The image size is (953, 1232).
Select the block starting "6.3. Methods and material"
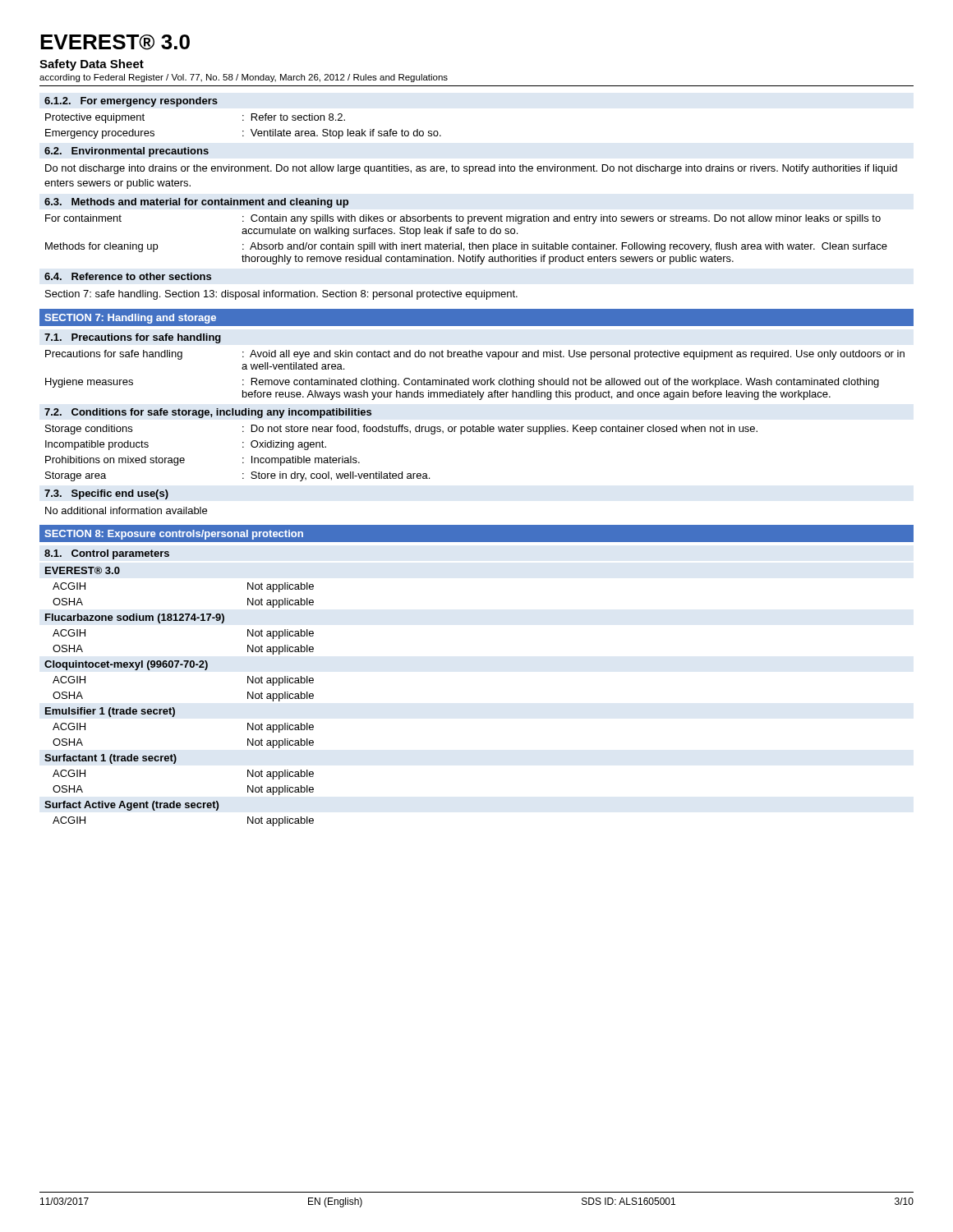(x=196, y=203)
